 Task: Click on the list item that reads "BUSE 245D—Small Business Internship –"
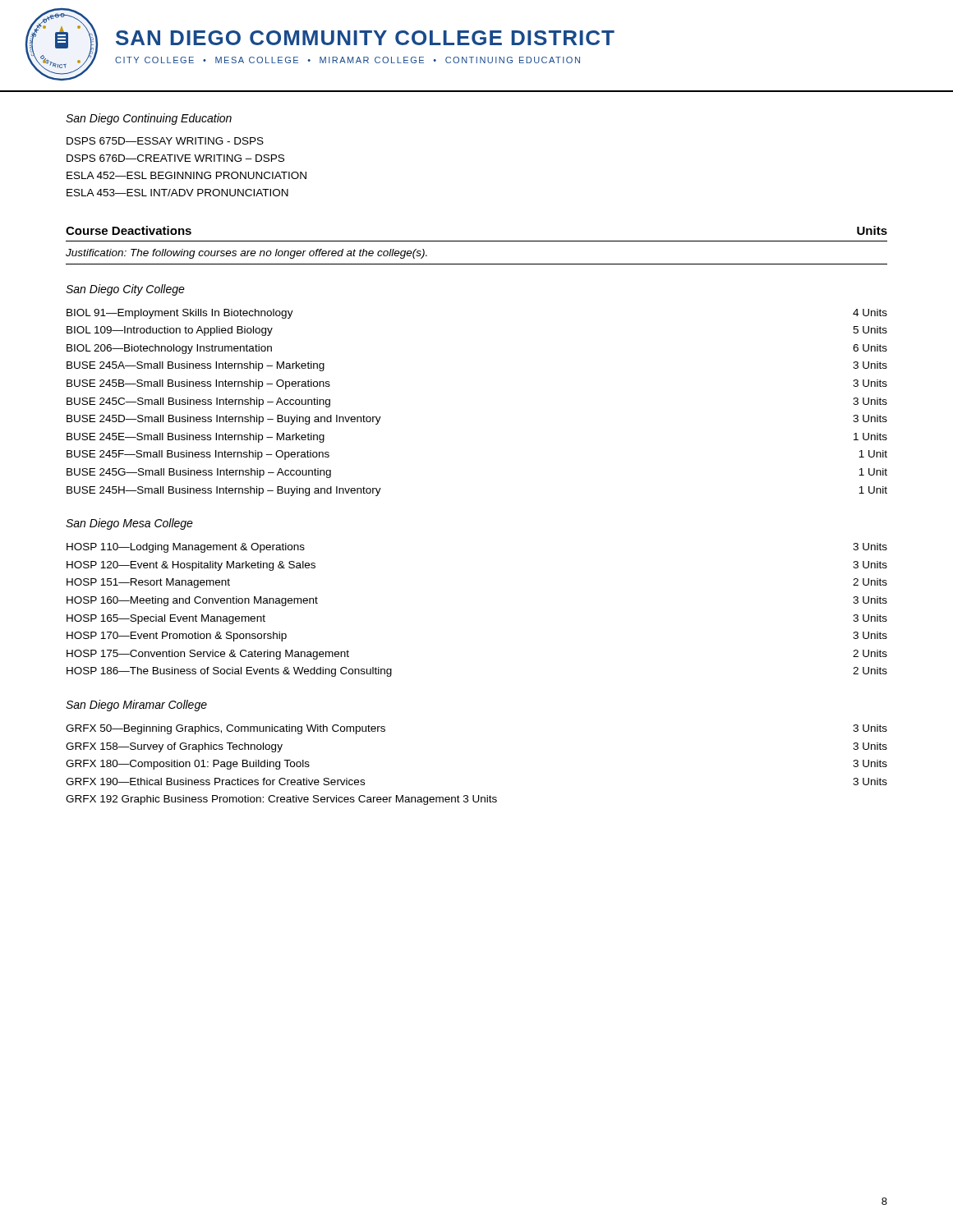(x=223, y=419)
